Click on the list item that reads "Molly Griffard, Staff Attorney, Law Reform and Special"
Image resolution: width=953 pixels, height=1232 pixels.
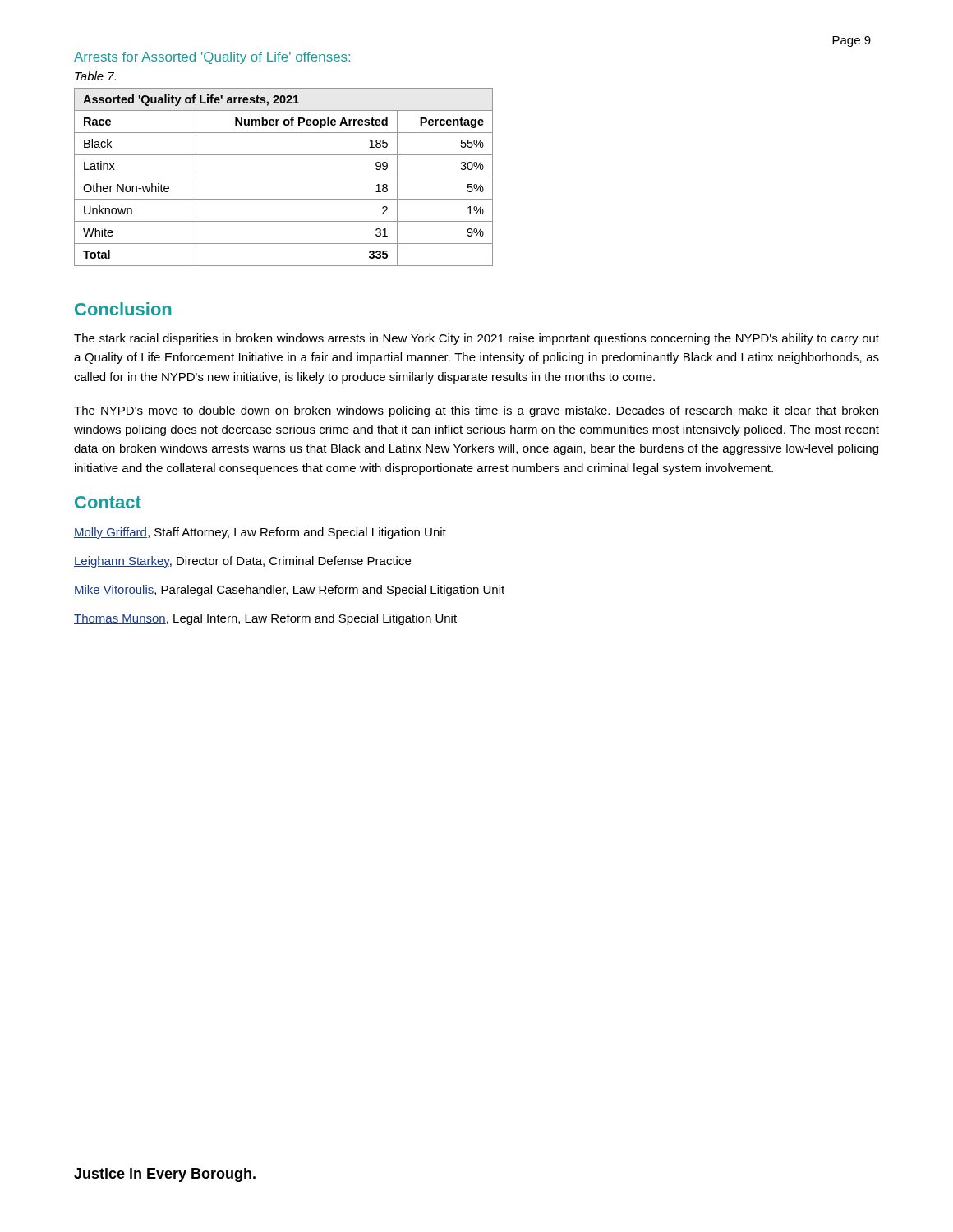coord(260,532)
